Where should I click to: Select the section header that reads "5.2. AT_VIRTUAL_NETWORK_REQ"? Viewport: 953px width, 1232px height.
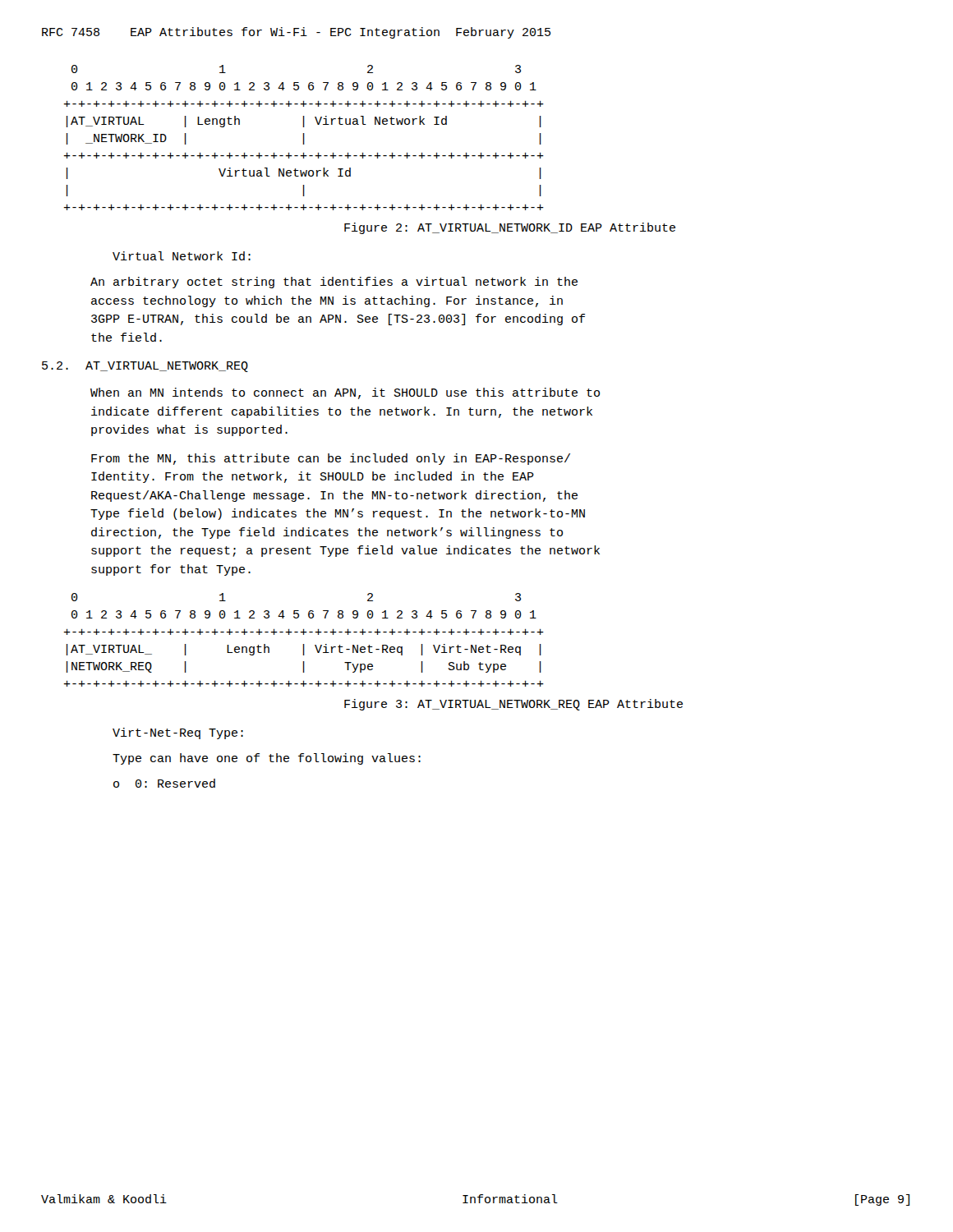(x=145, y=367)
